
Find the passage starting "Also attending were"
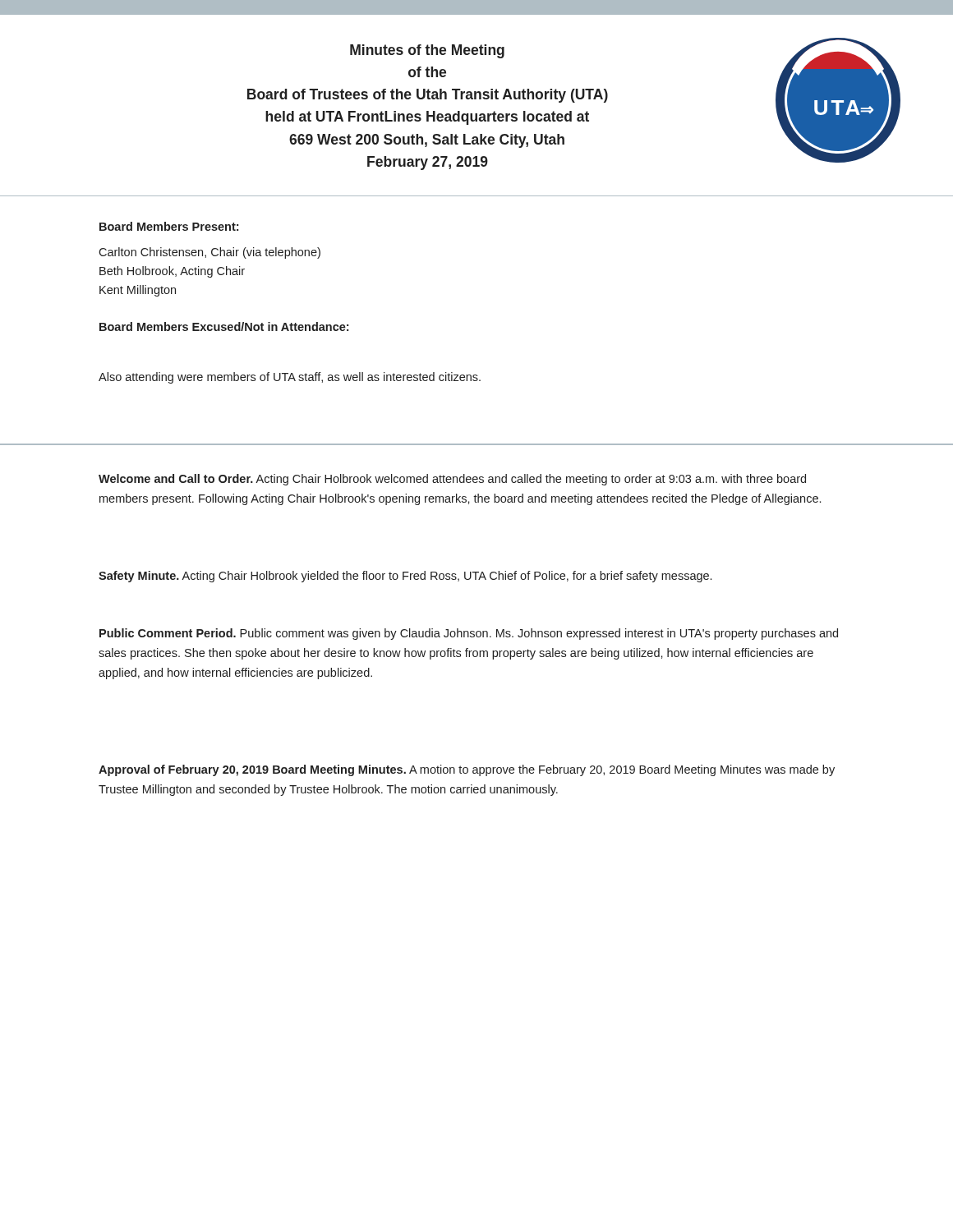(476, 378)
